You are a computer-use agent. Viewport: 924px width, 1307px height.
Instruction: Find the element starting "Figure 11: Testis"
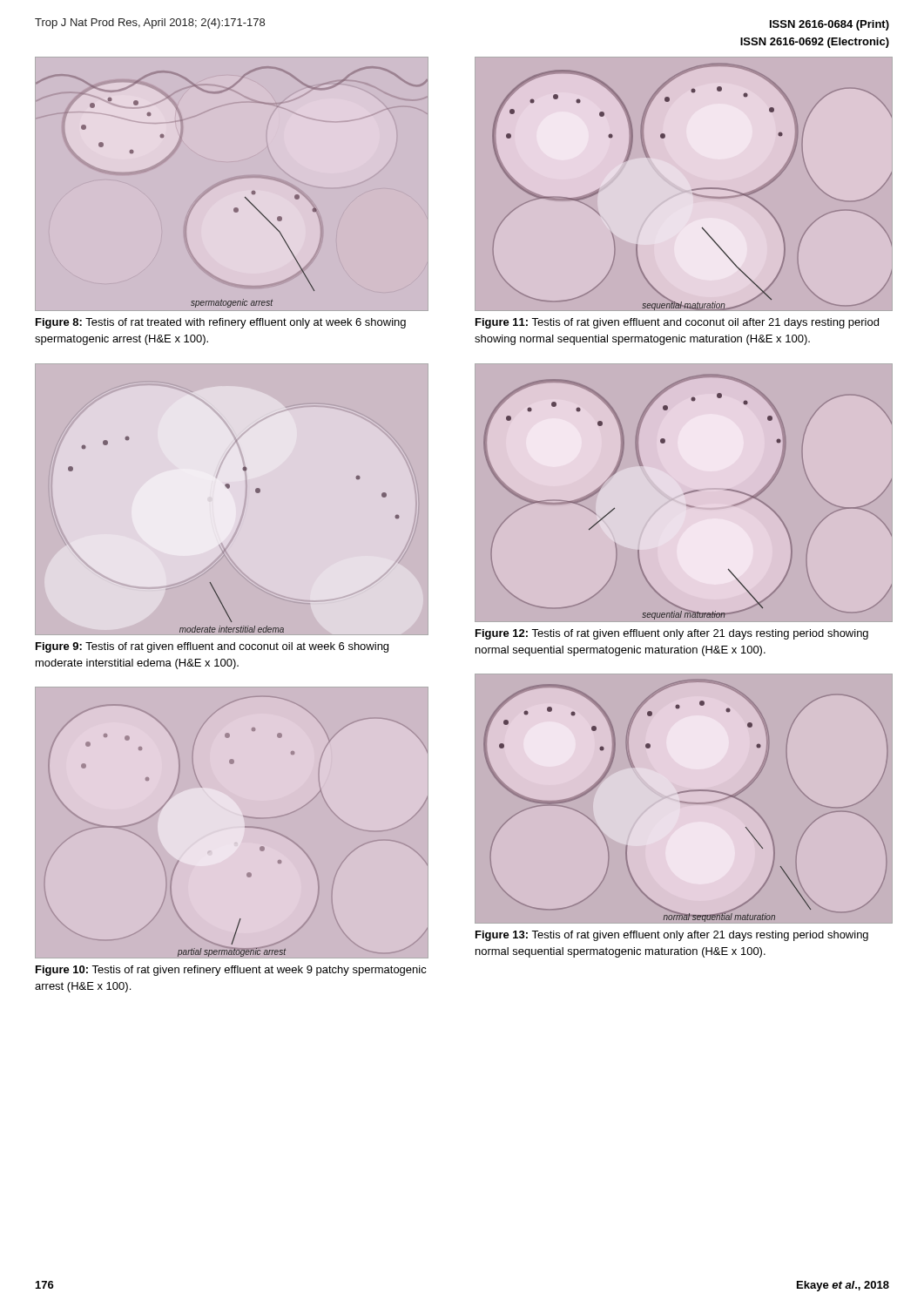pyautogui.click(x=677, y=330)
